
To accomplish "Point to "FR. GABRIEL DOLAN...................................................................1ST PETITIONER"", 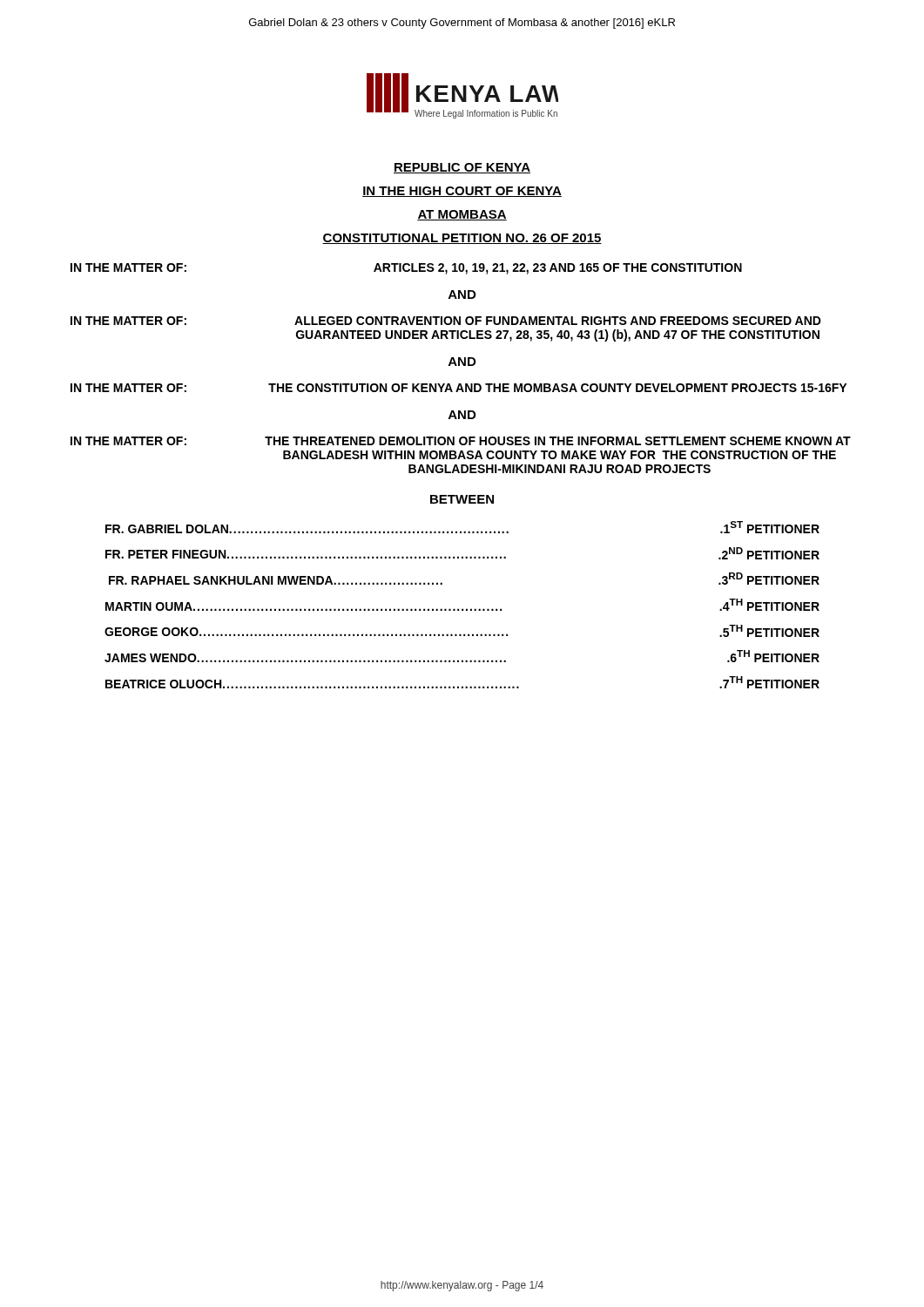I will (x=462, y=527).
